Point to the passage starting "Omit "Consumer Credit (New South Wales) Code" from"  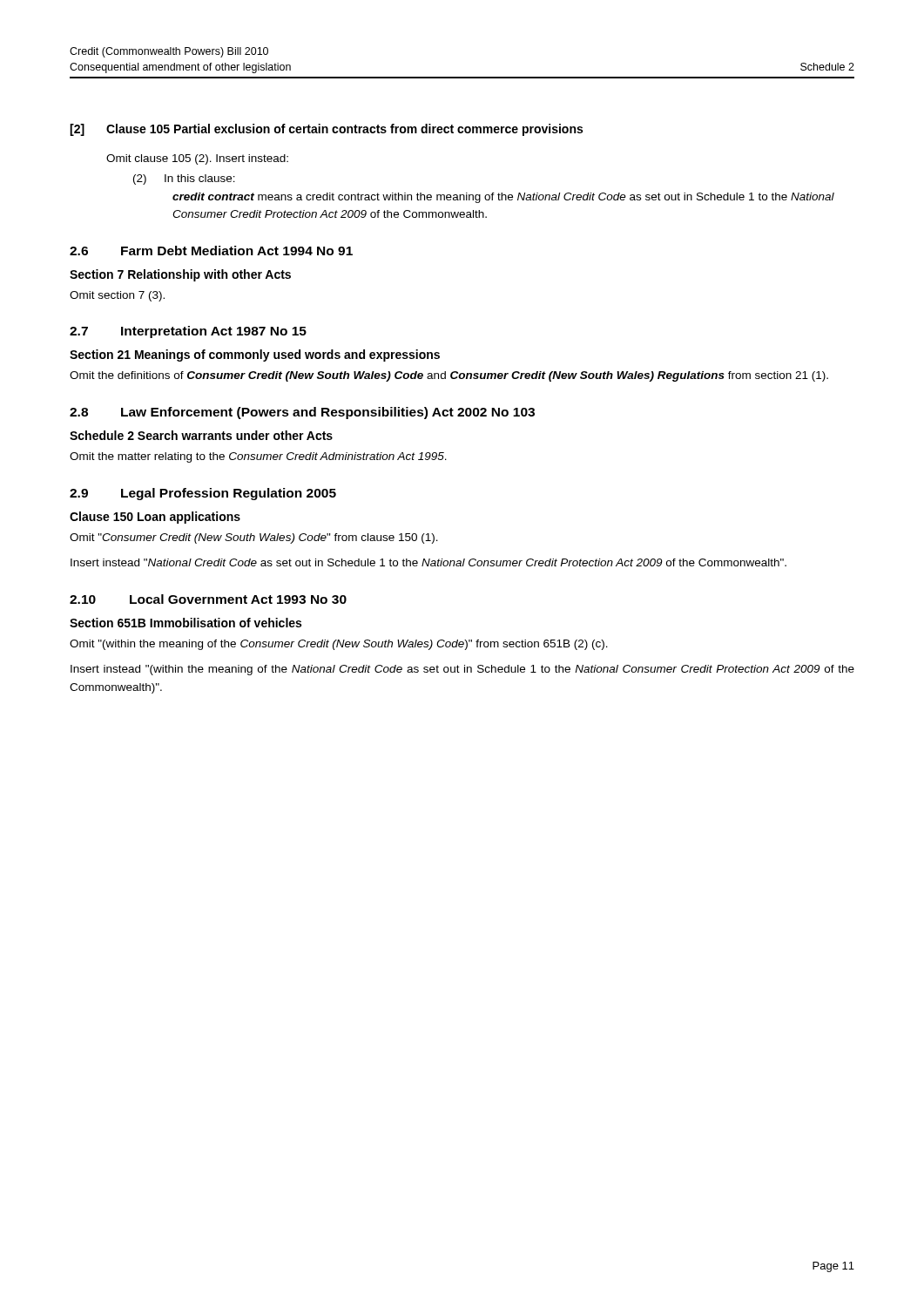coord(254,537)
